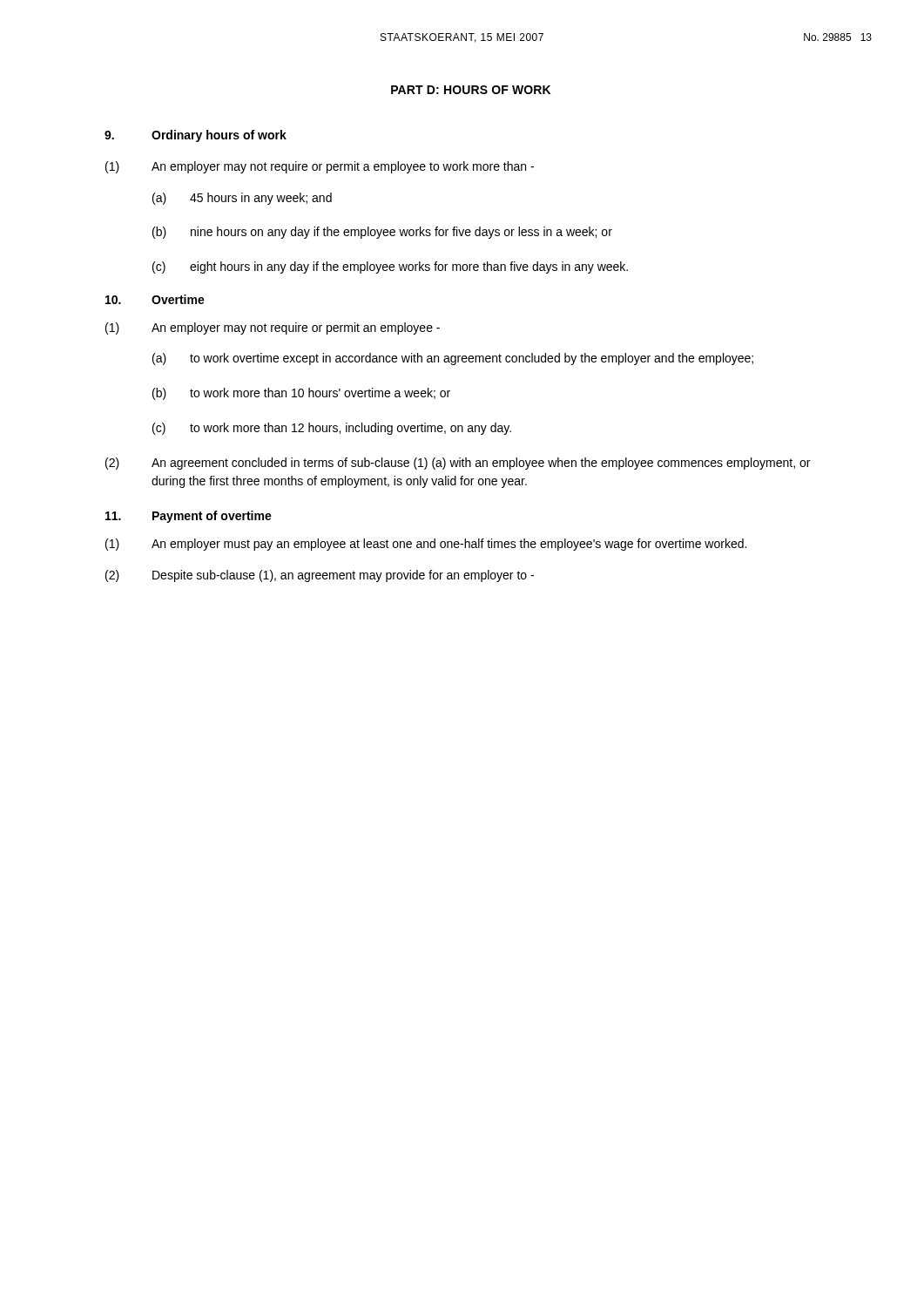Select the region starting "11. Payment of overtime"
The width and height of the screenshot is (924, 1307).
tap(188, 516)
